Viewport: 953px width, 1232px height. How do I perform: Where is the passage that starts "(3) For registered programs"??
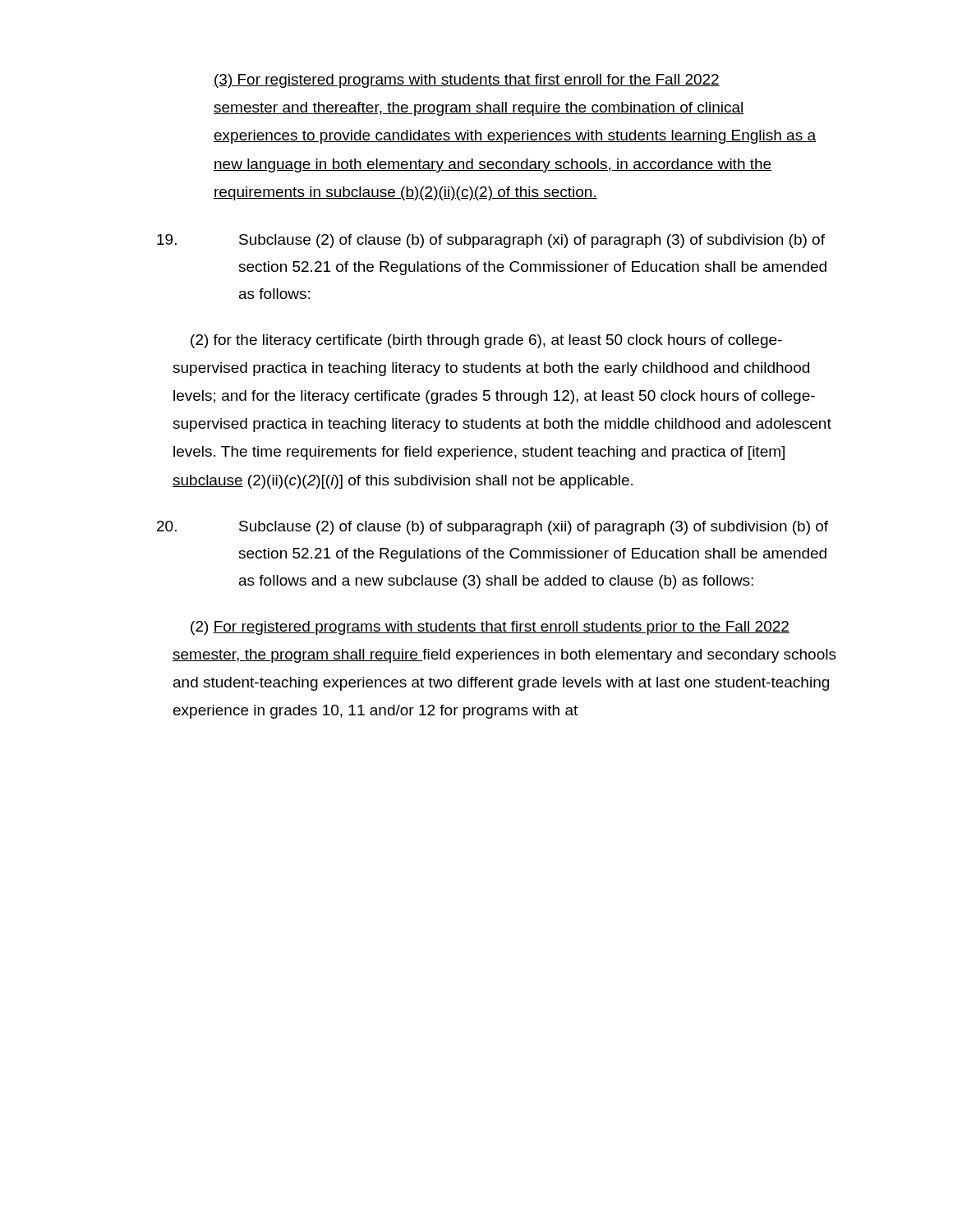530,136
